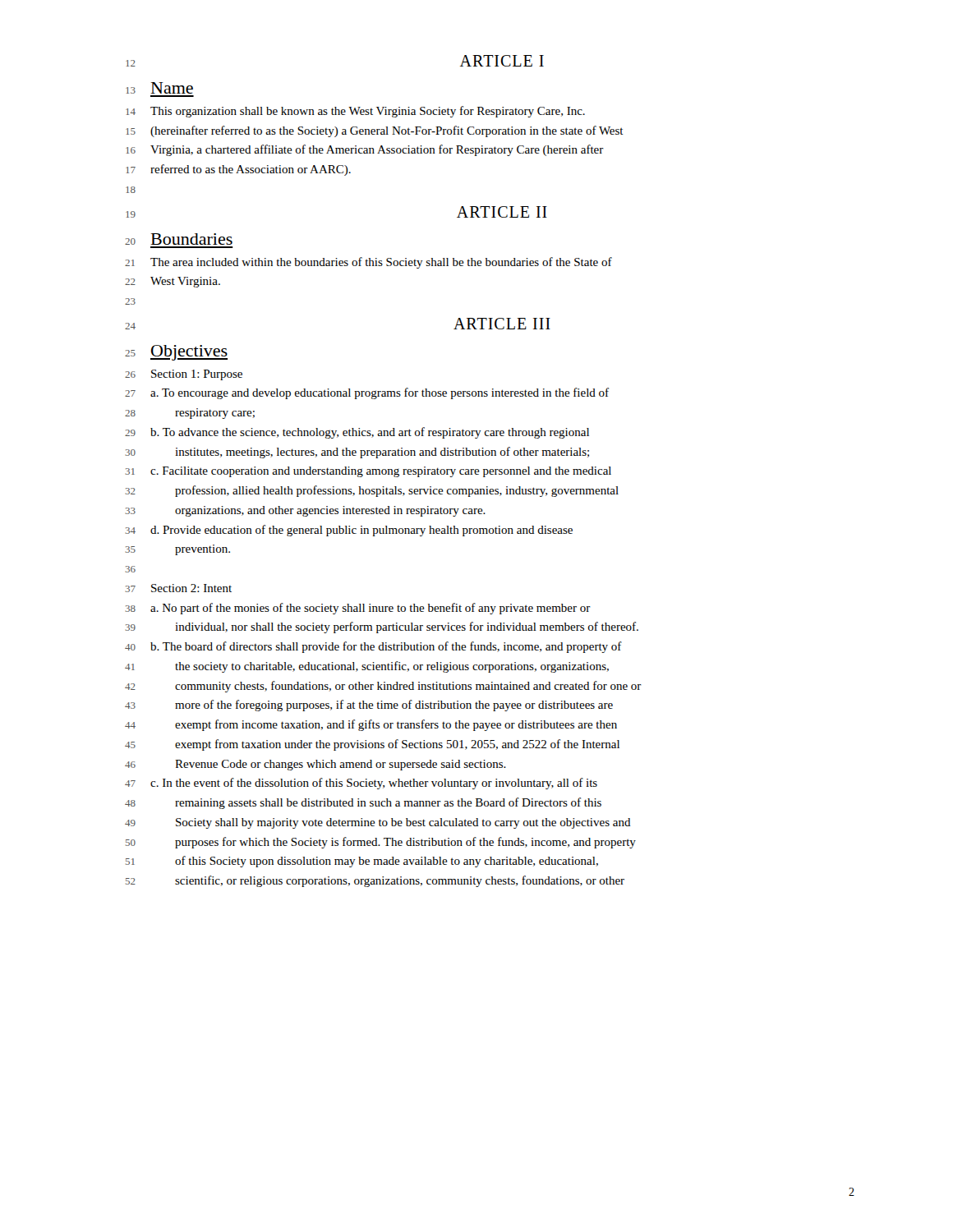Viewport: 953px width, 1232px height.
Task: Click on the section header that reads "25 Objectives"
Action: click(x=176, y=353)
